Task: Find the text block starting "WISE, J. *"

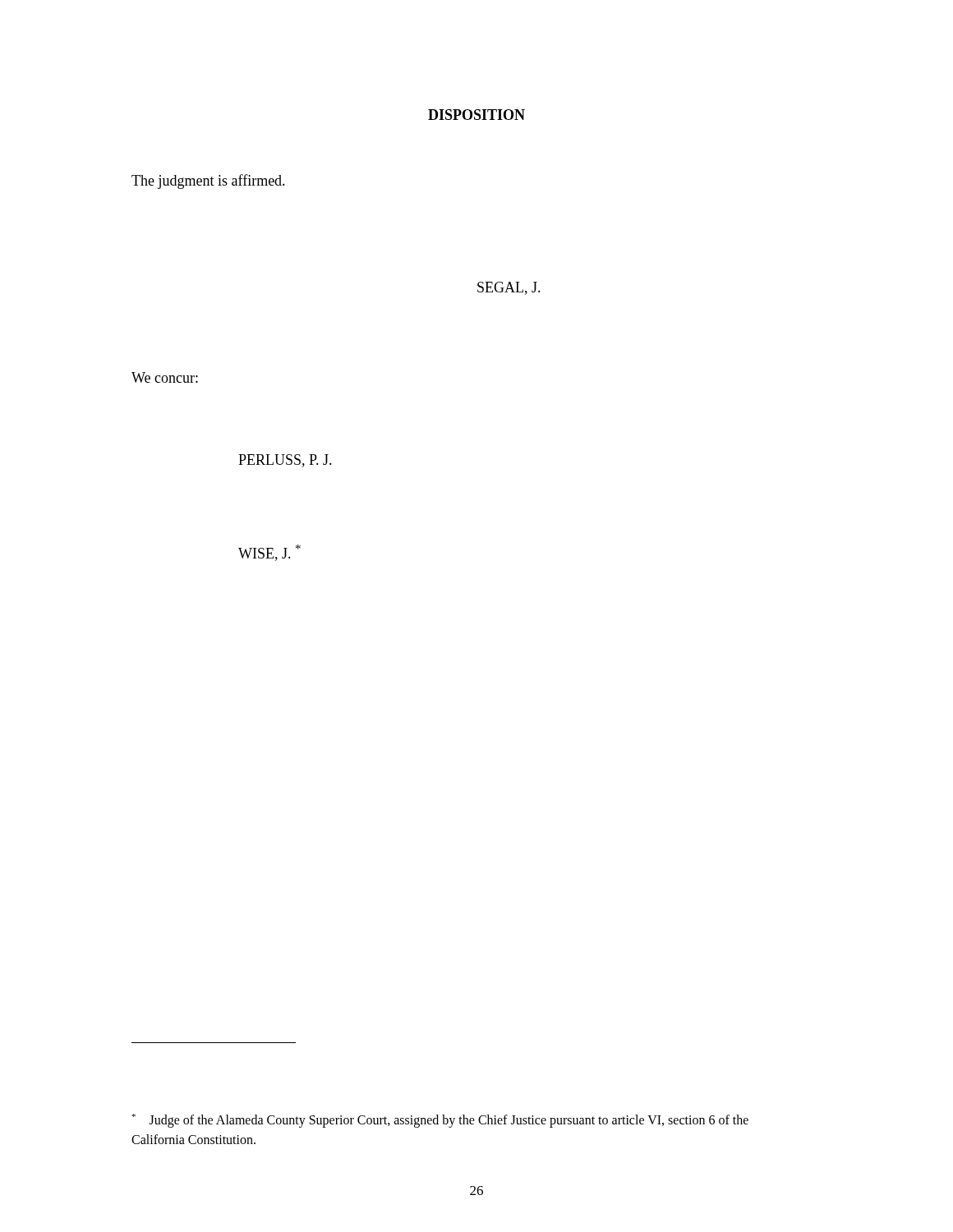Action: (x=270, y=552)
